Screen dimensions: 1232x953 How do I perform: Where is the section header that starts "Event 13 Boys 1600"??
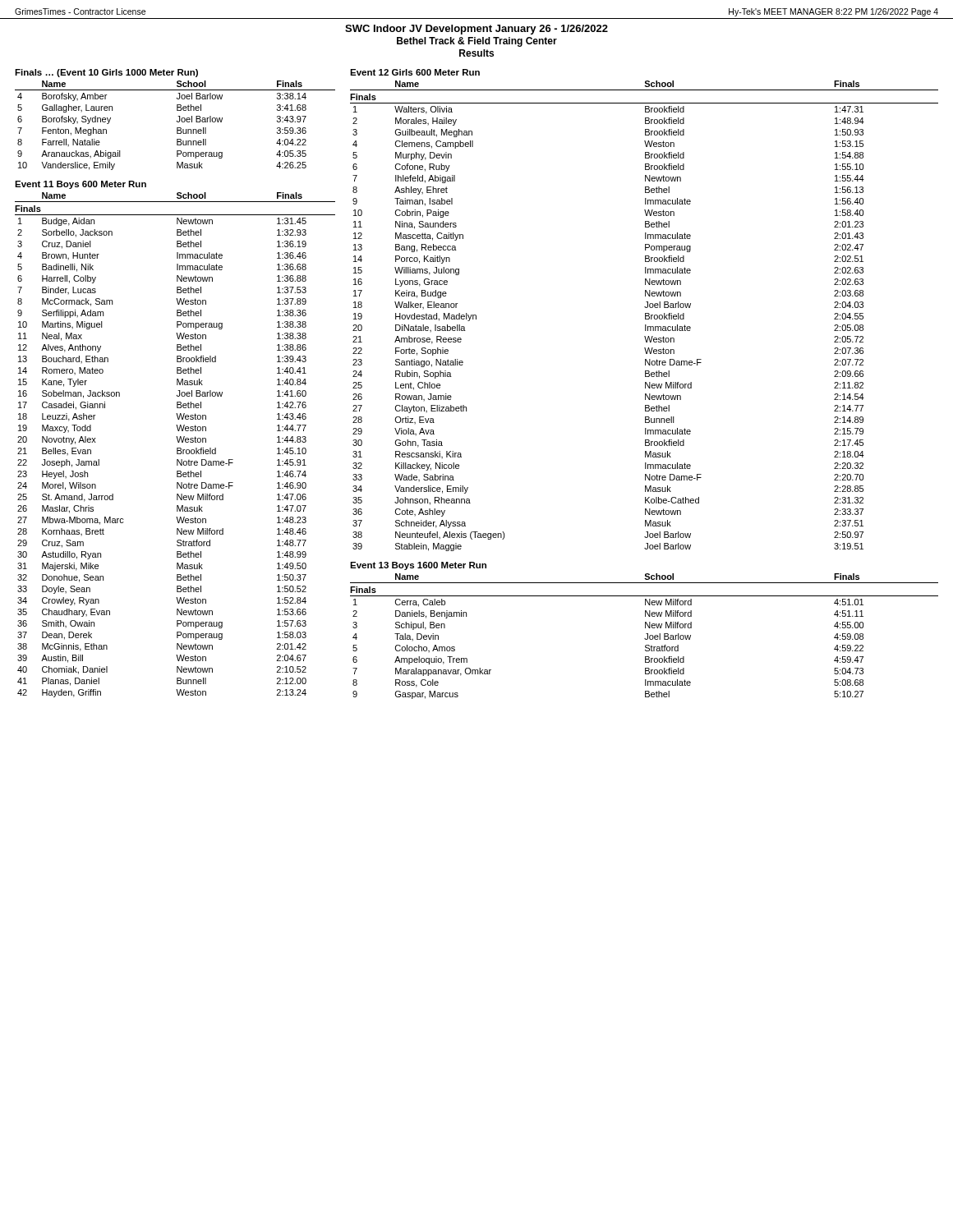click(x=419, y=565)
